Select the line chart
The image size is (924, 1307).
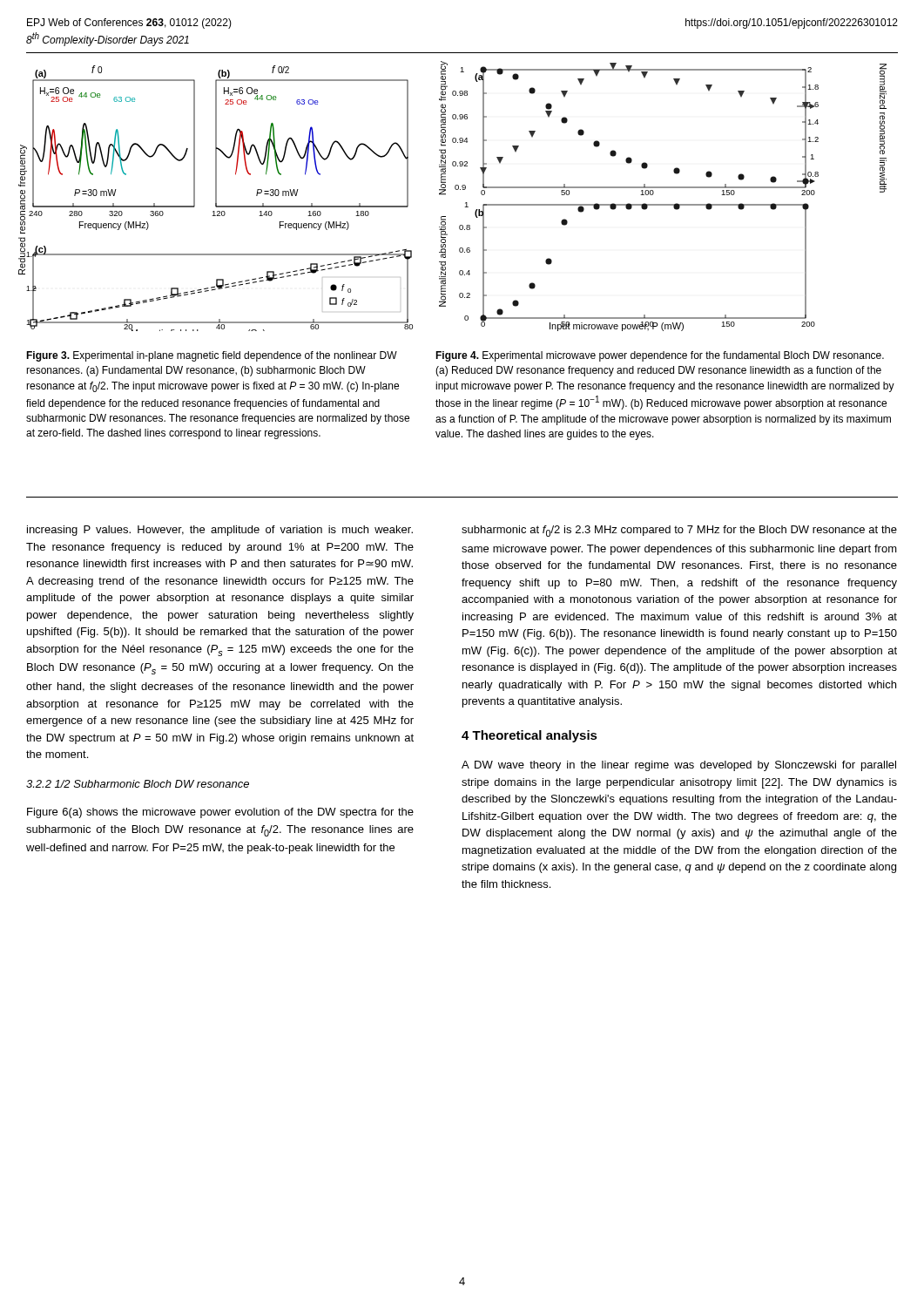click(x=666, y=196)
